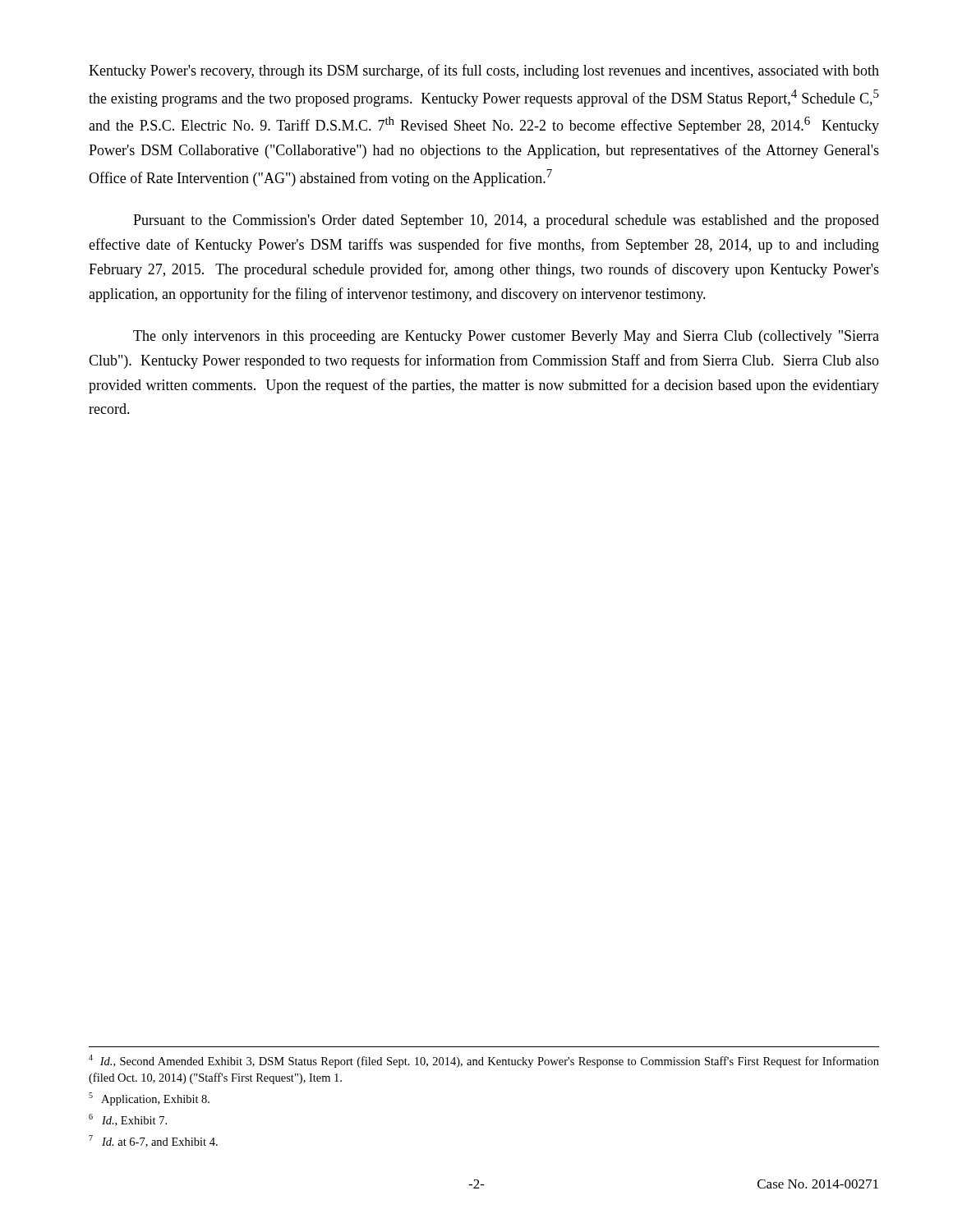953x1232 pixels.
Task: Locate the block of text that opens with "7 Id. at 6-7, and"
Action: pos(153,1141)
